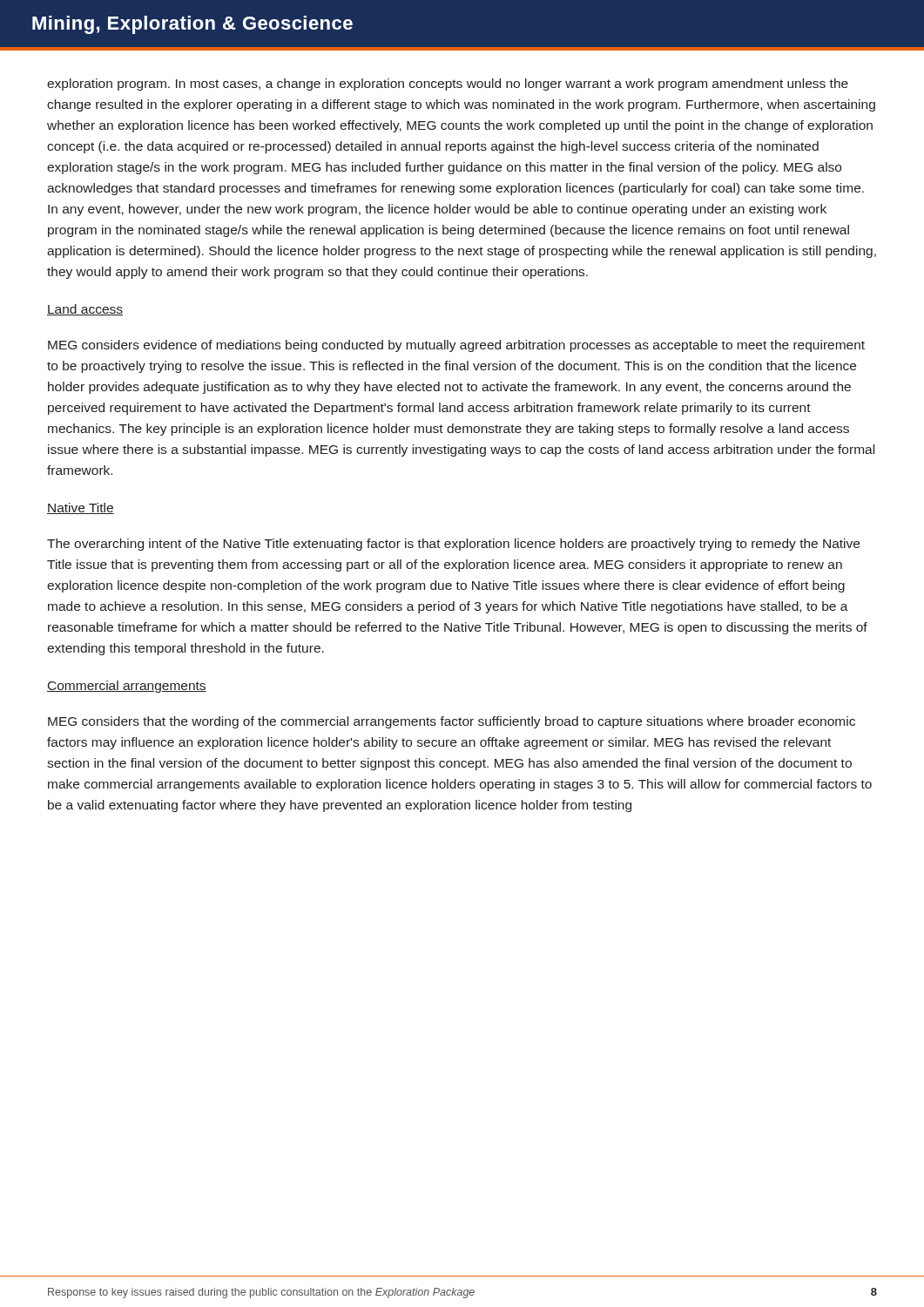Locate the region starting "Commercial arrangements"
924x1307 pixels.
coord(127,686)
